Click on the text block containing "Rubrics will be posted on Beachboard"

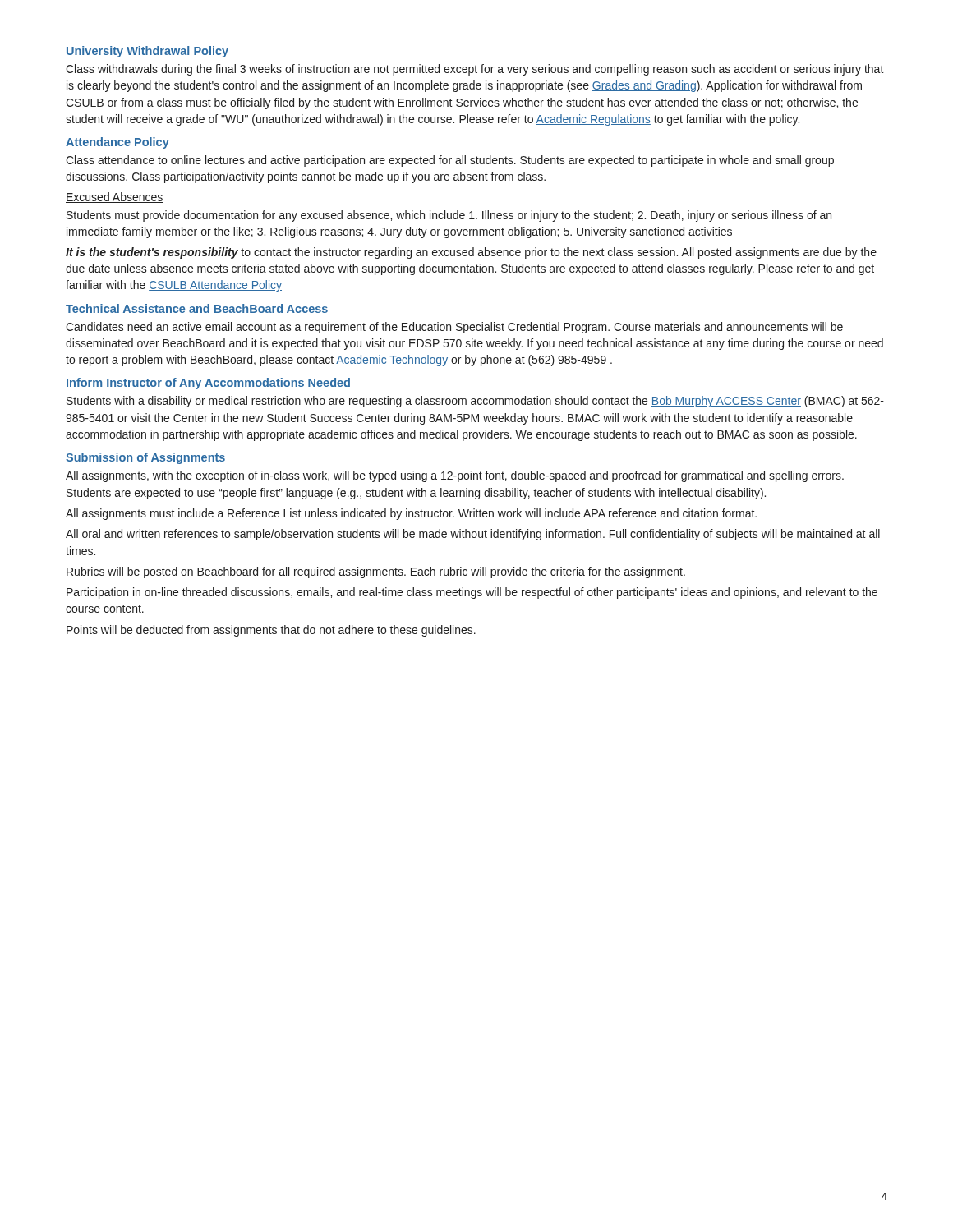[376, 572]
